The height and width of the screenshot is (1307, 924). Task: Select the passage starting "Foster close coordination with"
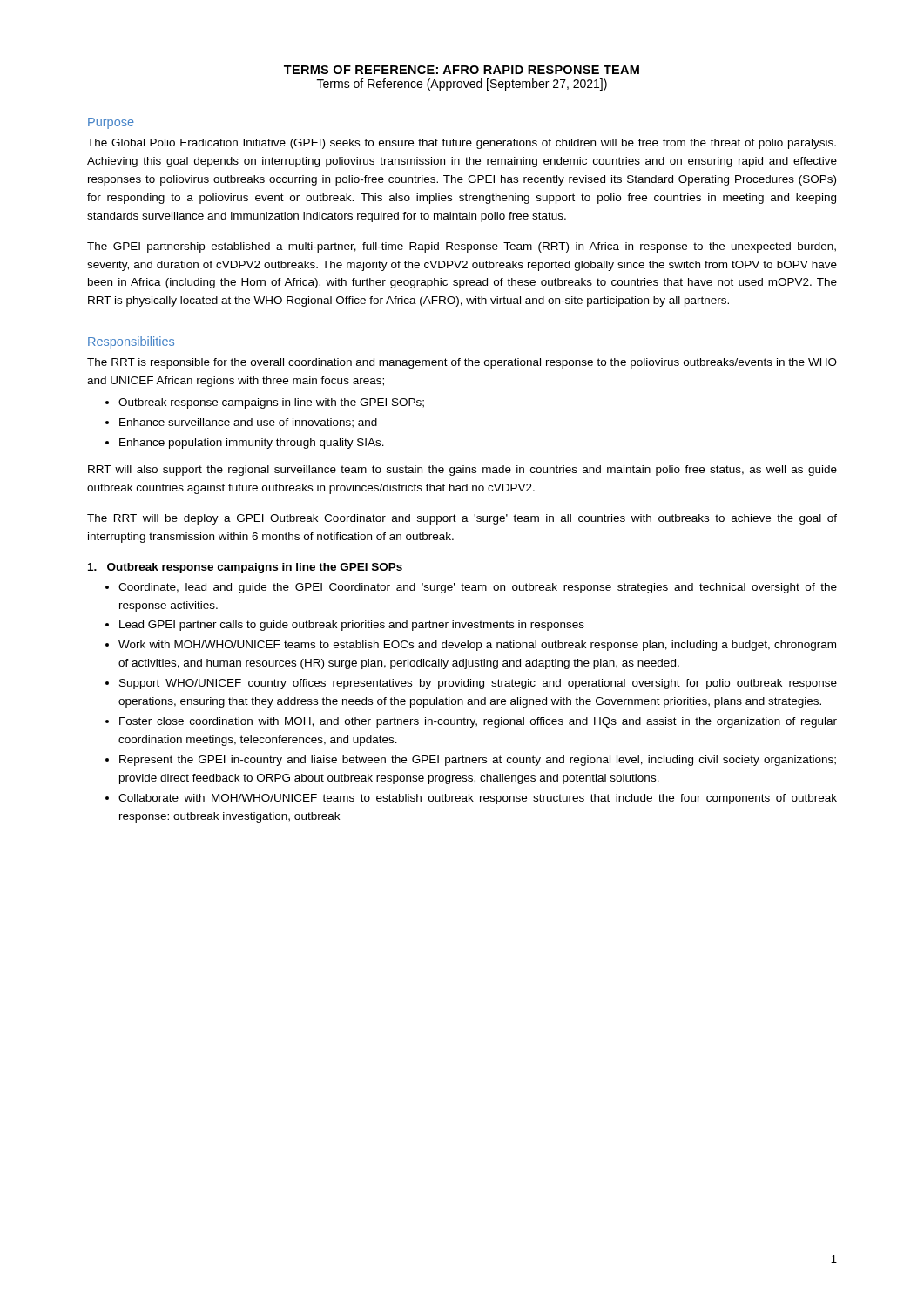[478, 730]
